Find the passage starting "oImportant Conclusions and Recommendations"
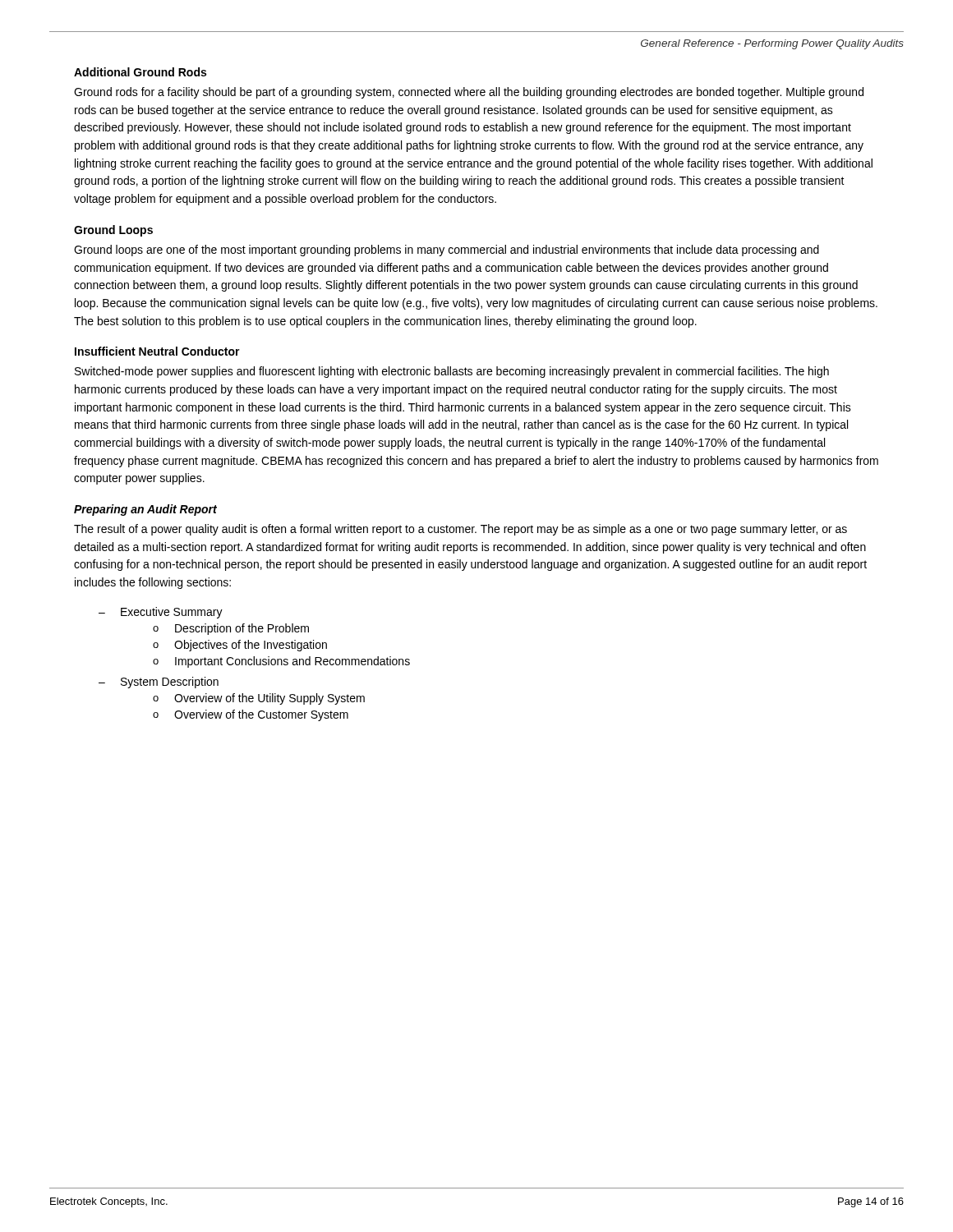The height and width of the screenshot is (1232, 953). pyautogui.click(x=281, y=661)
